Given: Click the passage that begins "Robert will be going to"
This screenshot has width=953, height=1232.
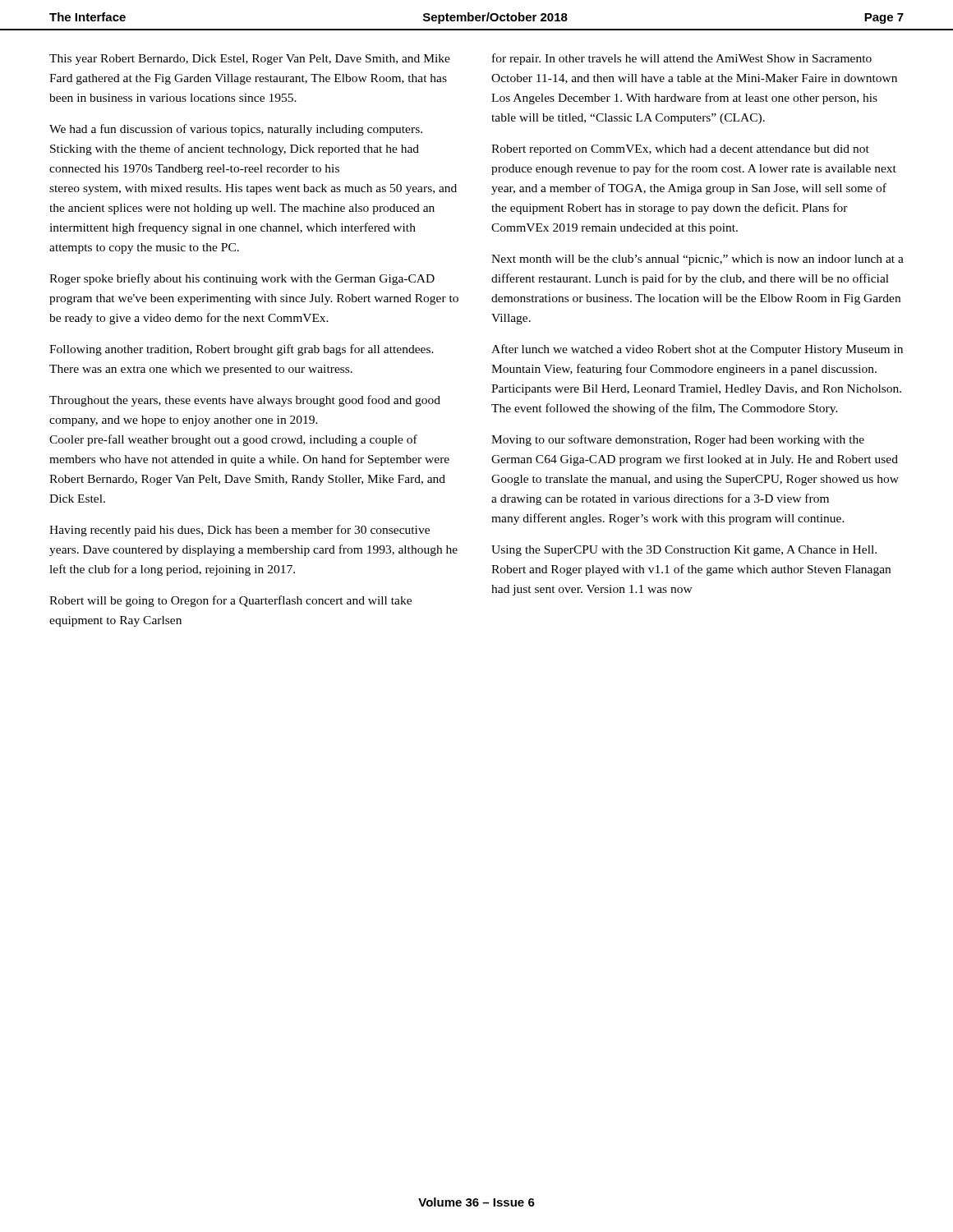Looking at the screenshot, I should (255, 611).
